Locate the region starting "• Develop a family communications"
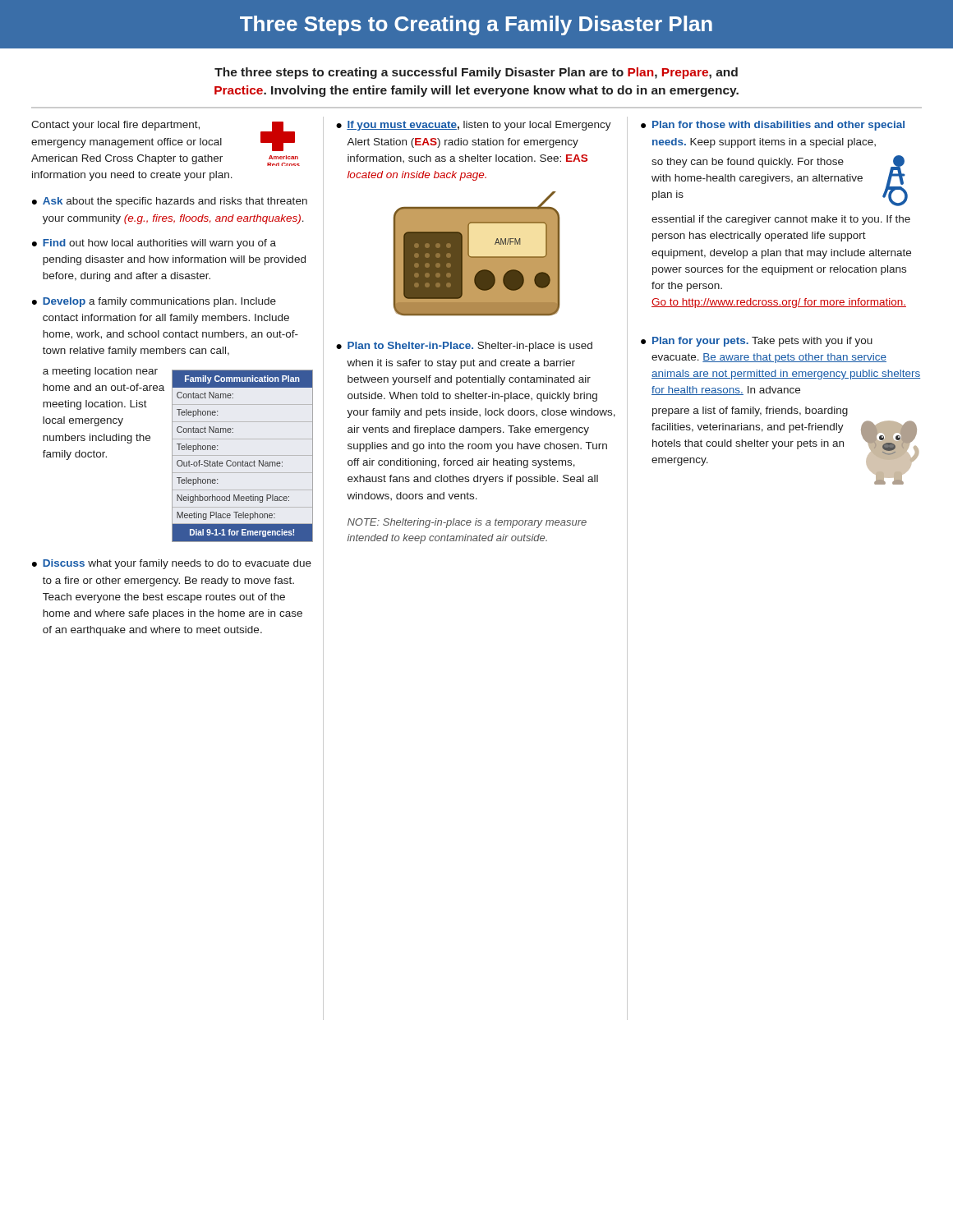953x1232 pixels. tap(172, 420)
